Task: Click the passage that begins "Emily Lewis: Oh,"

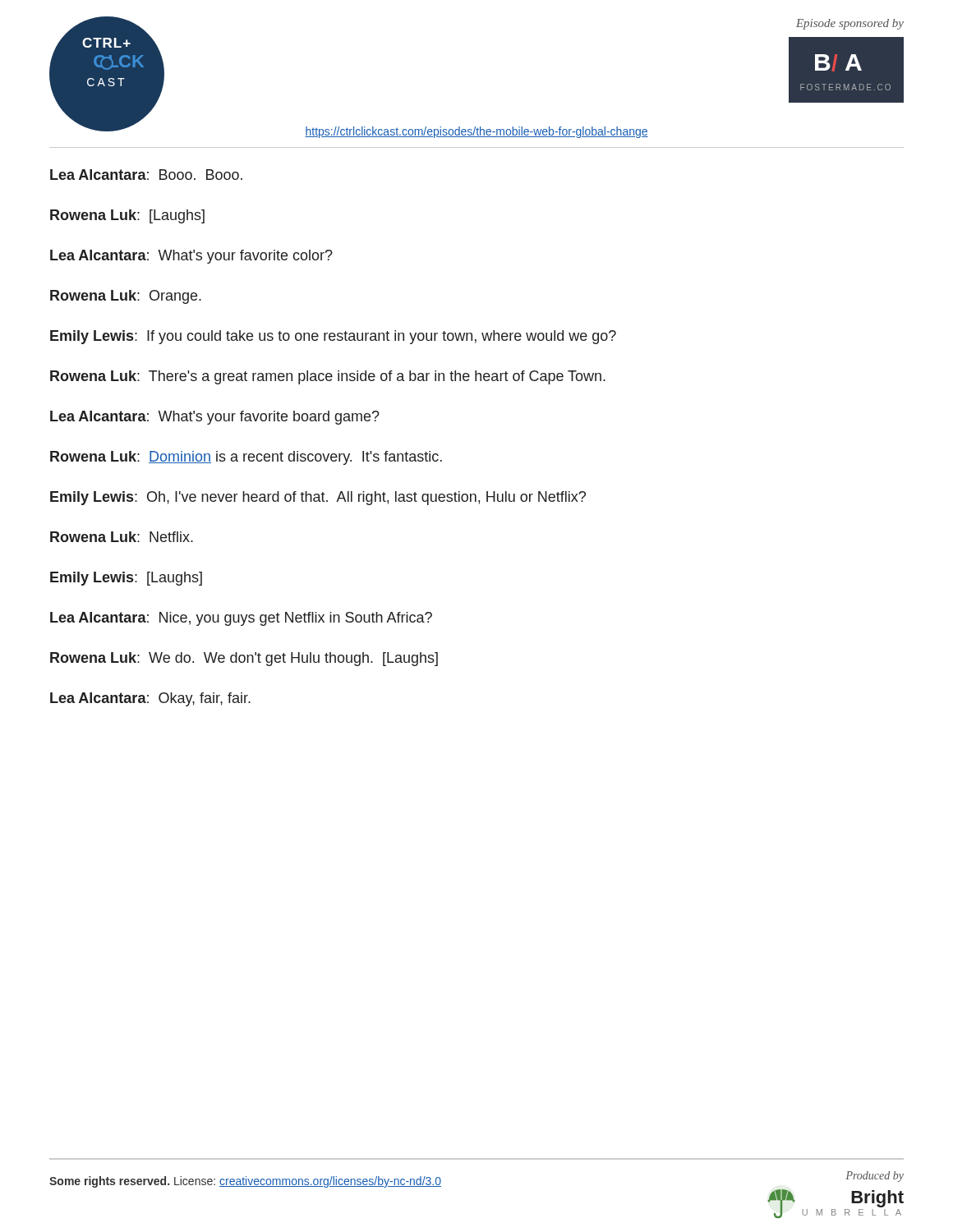Action: 318,497
